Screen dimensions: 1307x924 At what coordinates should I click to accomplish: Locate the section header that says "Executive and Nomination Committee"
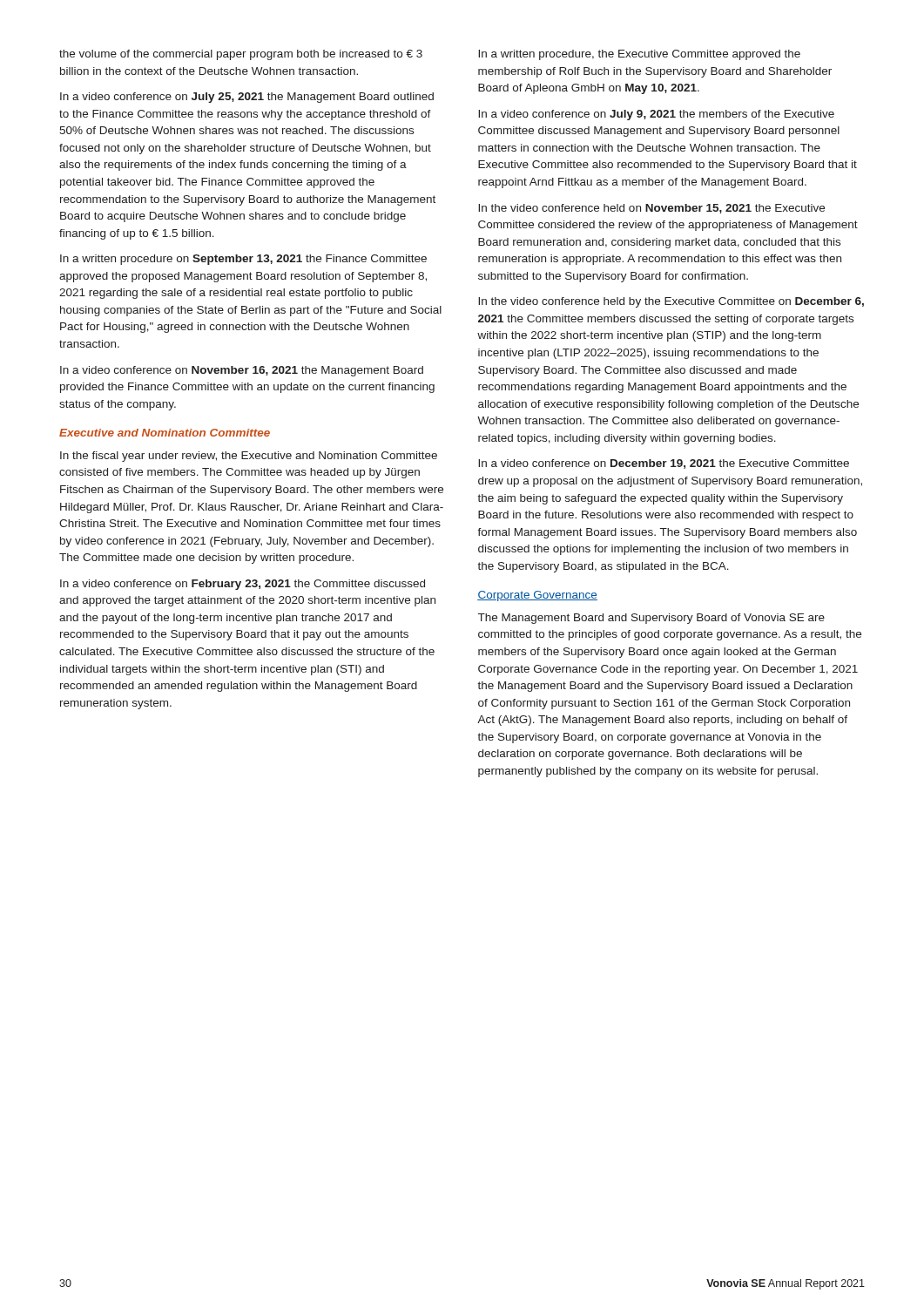pos(165,433)
